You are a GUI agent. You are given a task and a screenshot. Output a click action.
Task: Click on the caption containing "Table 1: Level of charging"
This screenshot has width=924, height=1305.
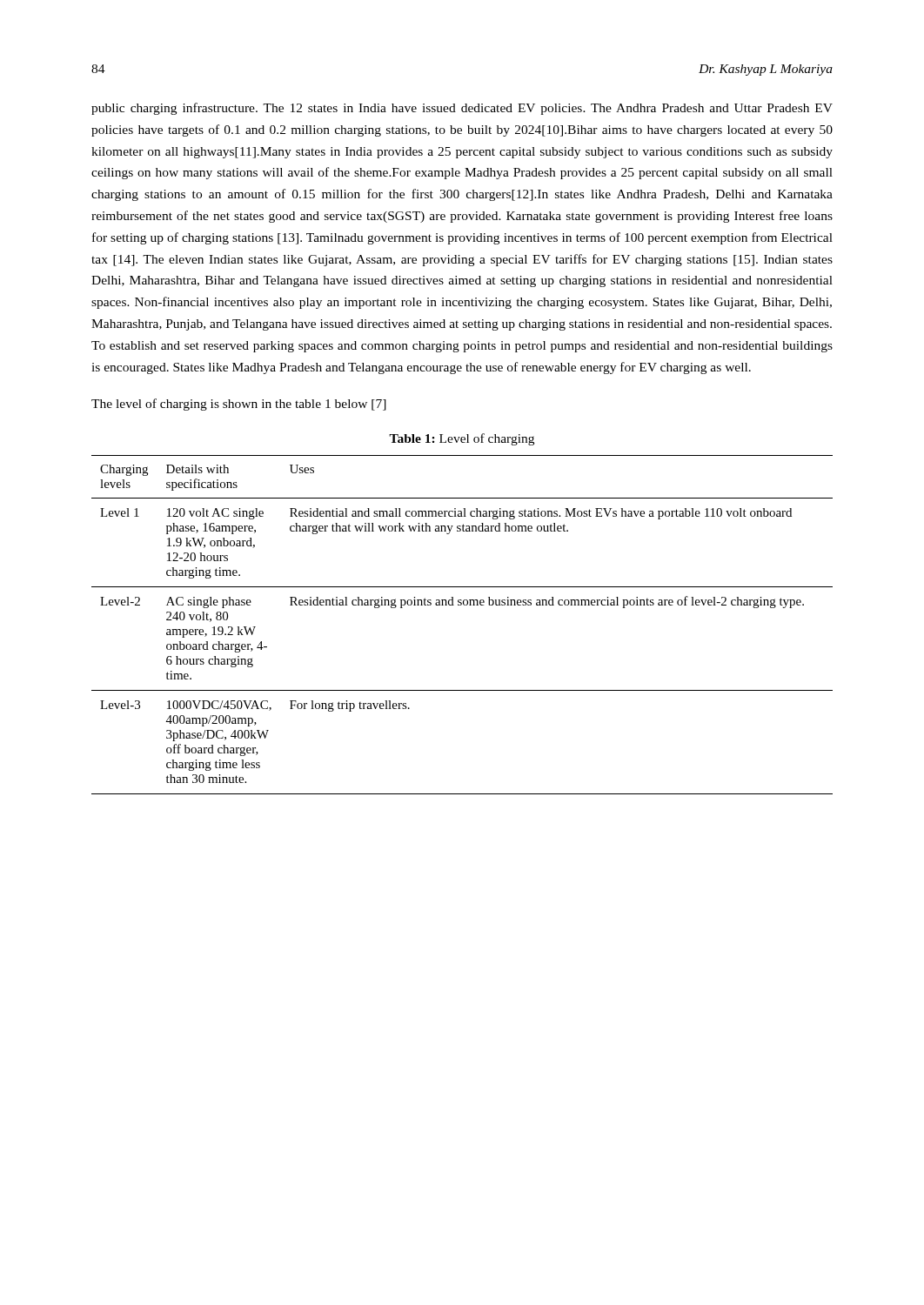pos(462,438)
